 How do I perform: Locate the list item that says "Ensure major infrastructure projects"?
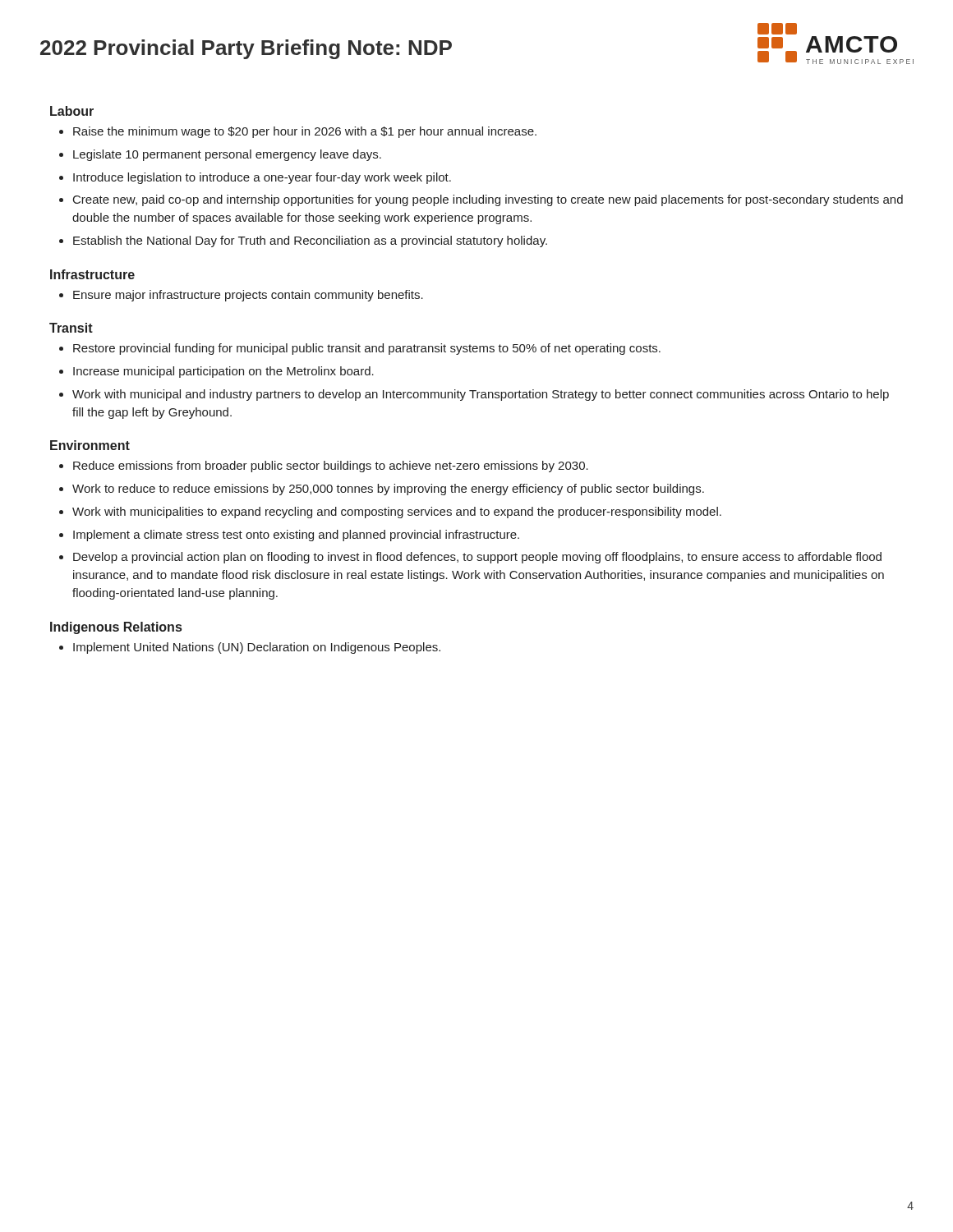pyautogui.click(x=248, y=294)
